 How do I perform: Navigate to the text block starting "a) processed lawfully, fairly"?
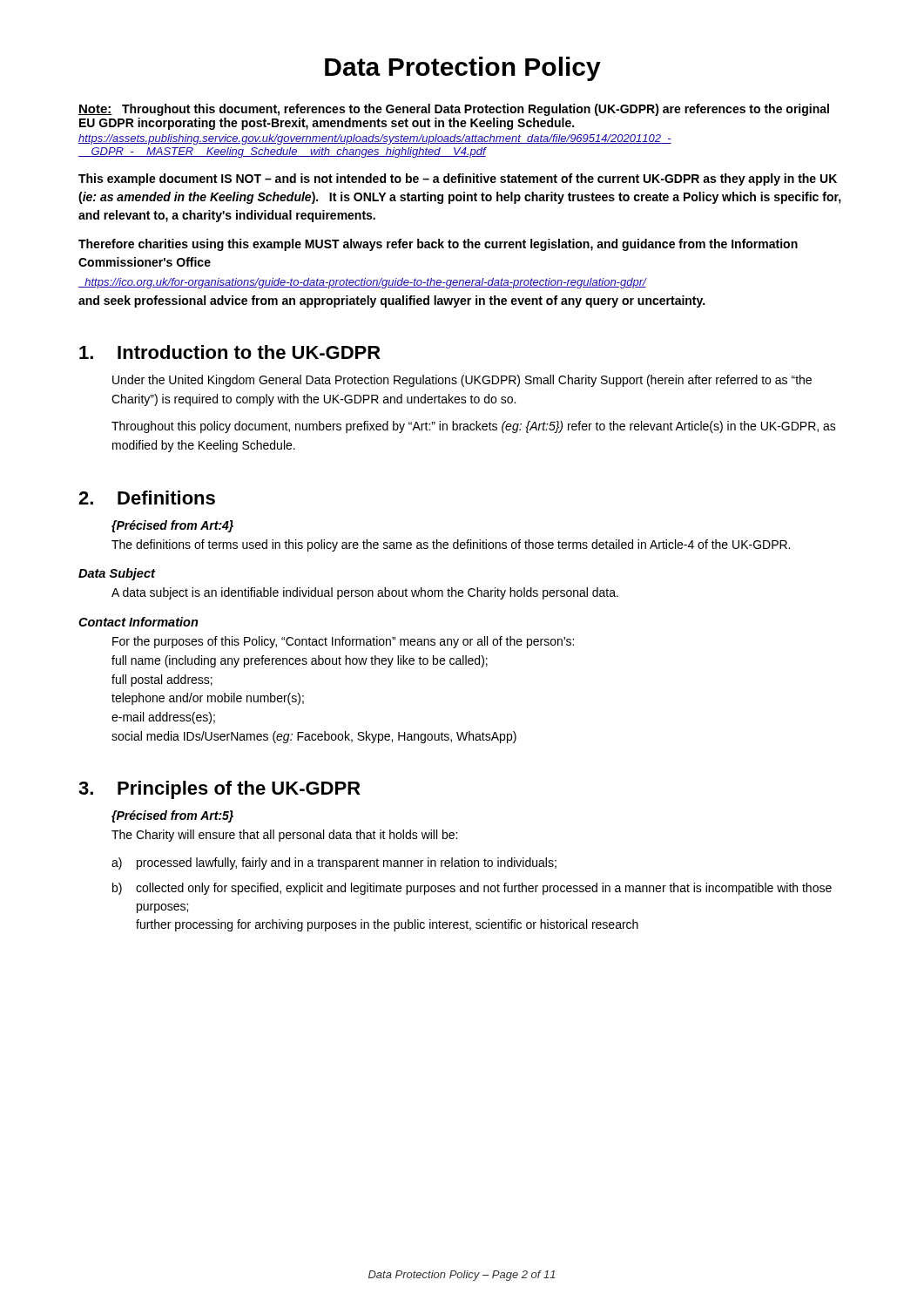coord(479,863)
